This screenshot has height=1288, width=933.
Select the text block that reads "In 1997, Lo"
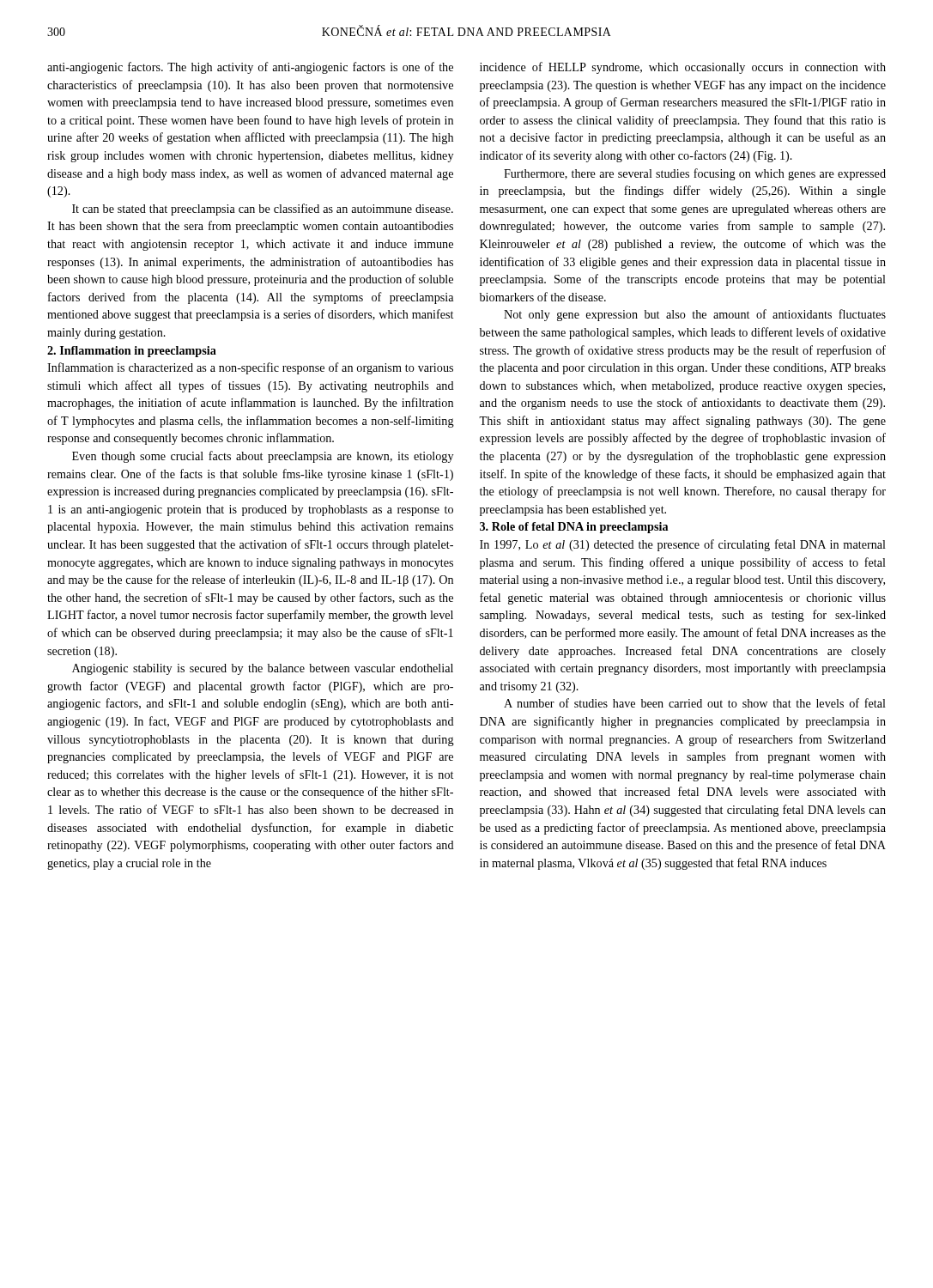[x=683, y=615]
